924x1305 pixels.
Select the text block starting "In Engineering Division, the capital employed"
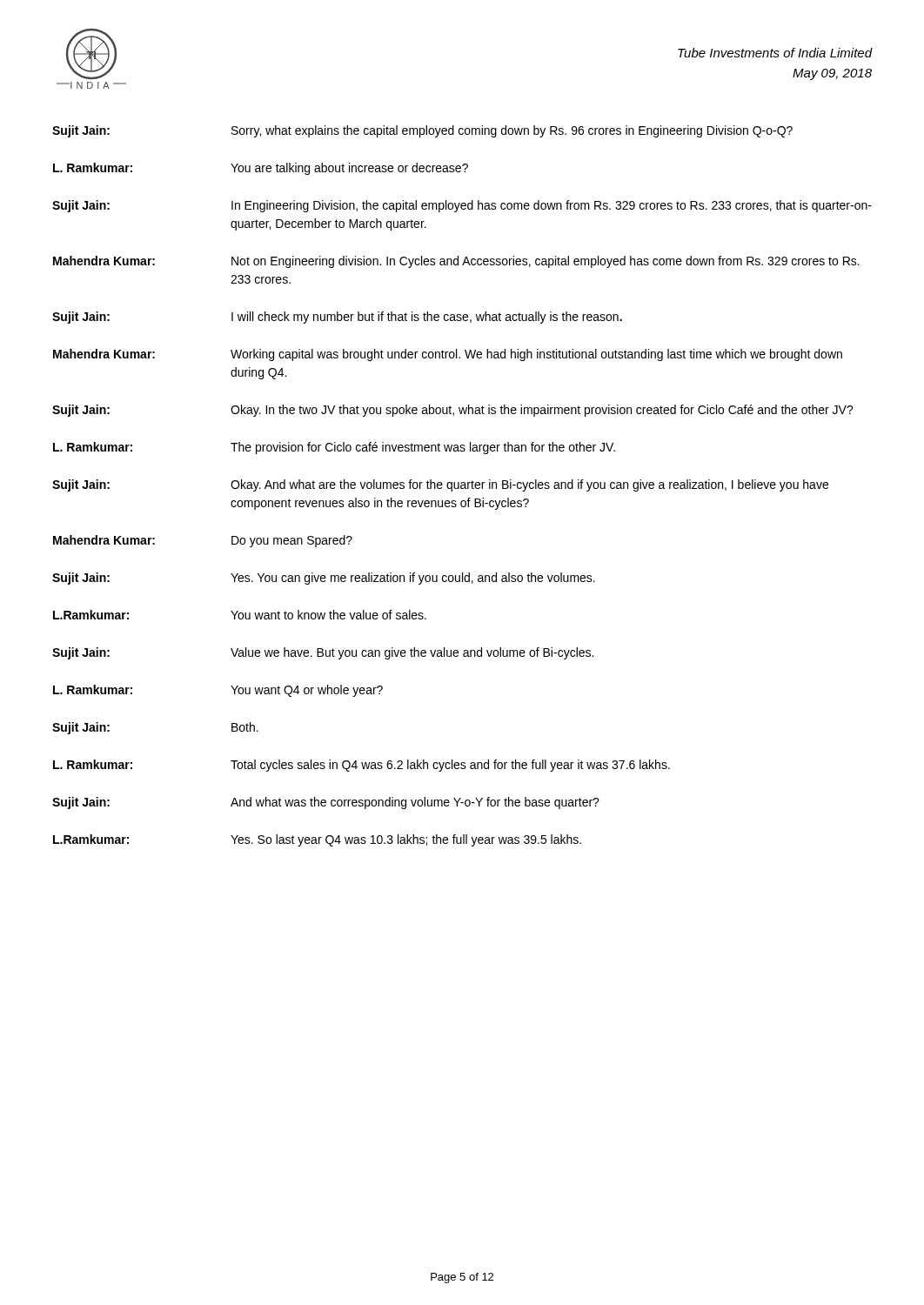coord(551,214)
